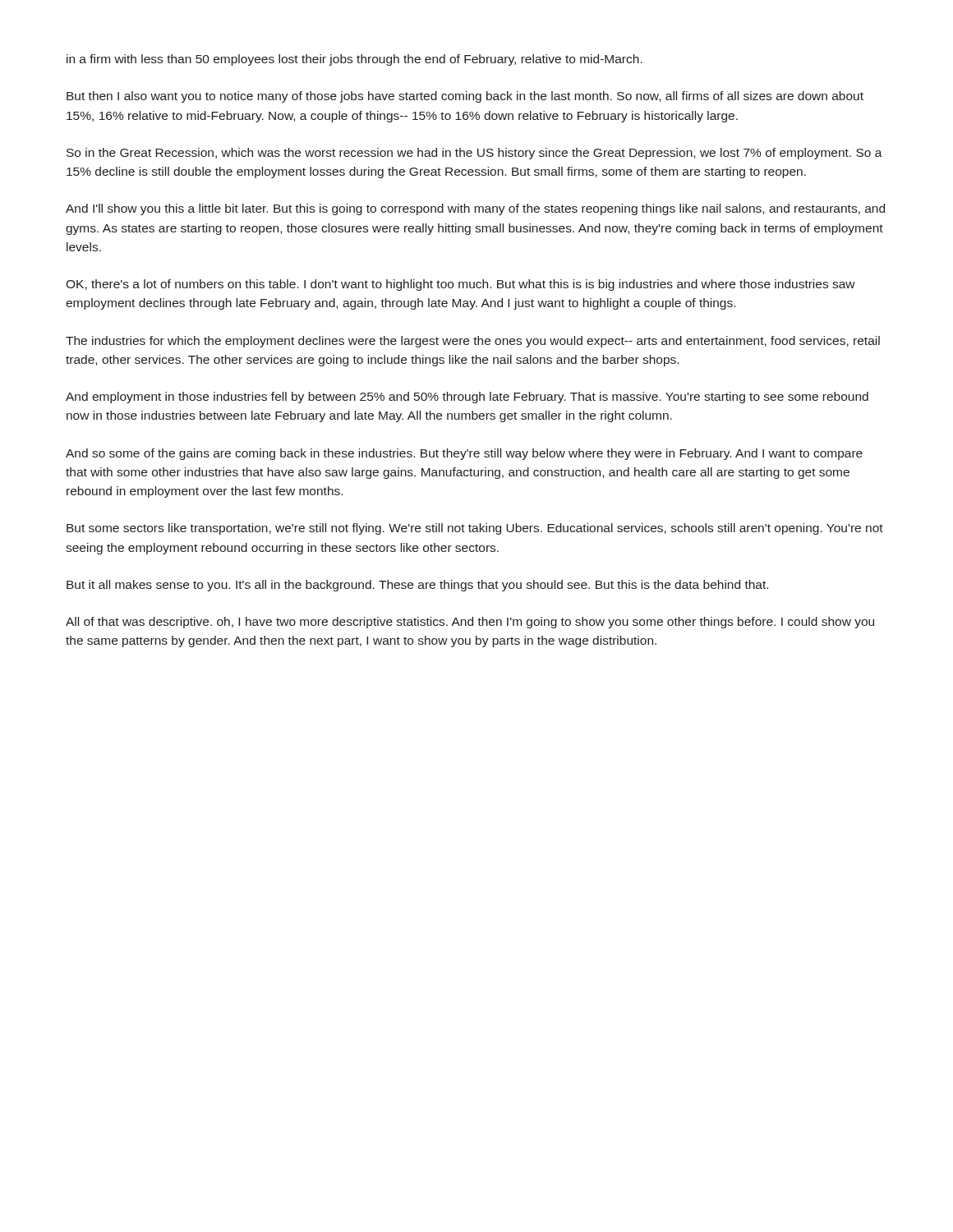This screenshot has width=953, height=1232.
Task: Find the text block containing "The industries for which the employment declines"
Action: tap(473, 350)
